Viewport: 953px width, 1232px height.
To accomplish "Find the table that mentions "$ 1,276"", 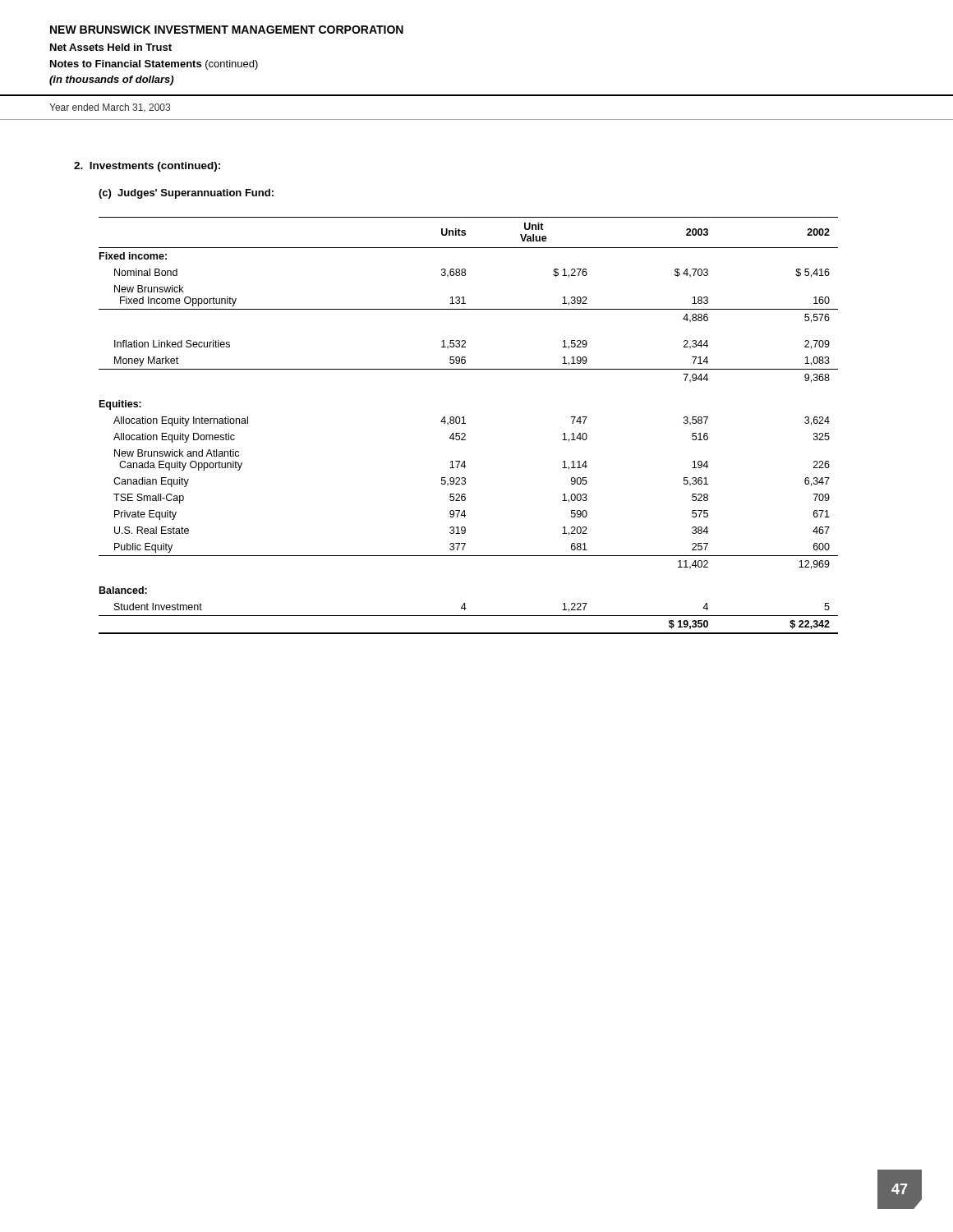I will click(x=476, y=425).
